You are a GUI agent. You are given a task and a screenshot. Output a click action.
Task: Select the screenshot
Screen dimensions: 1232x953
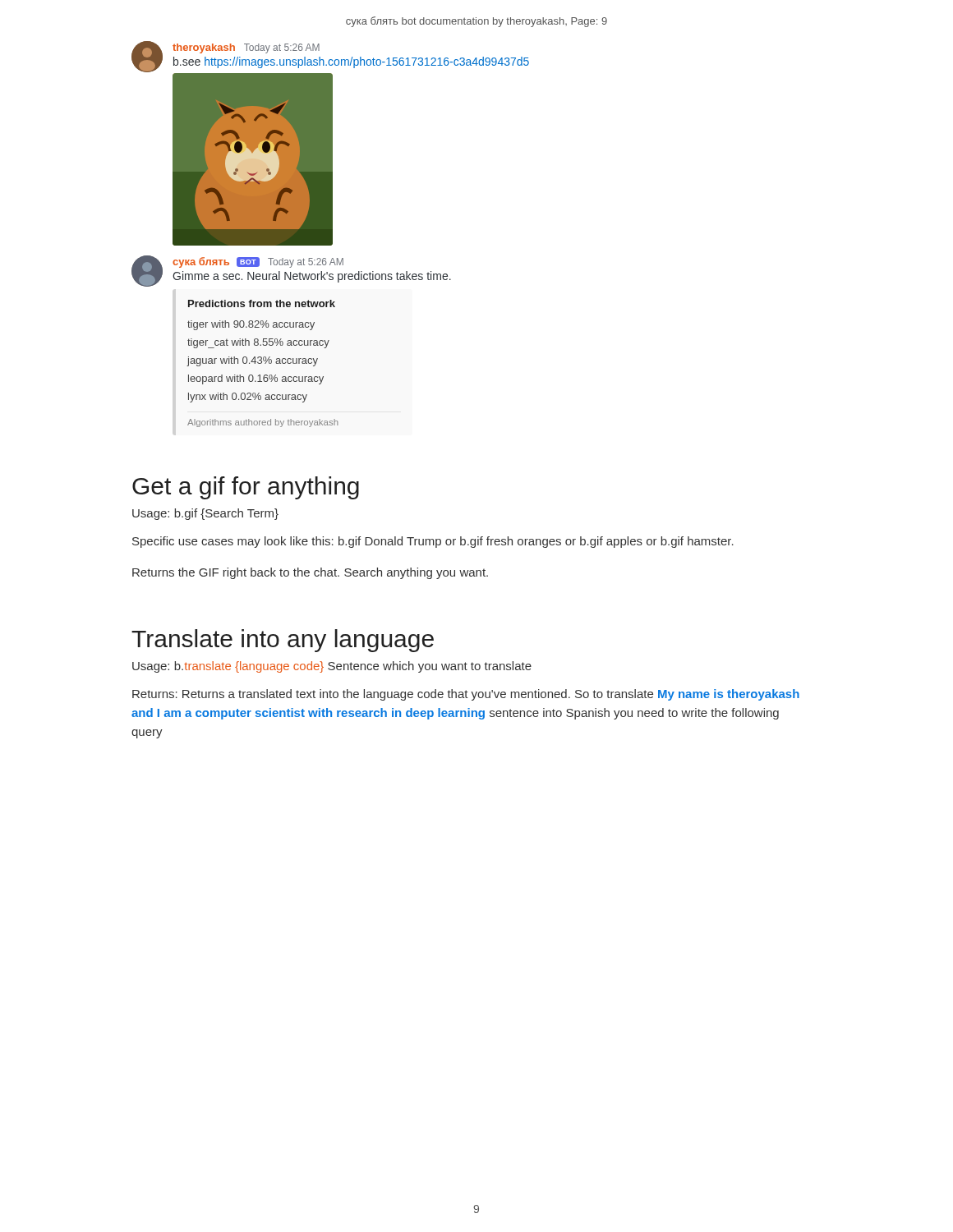click(501, 238)
